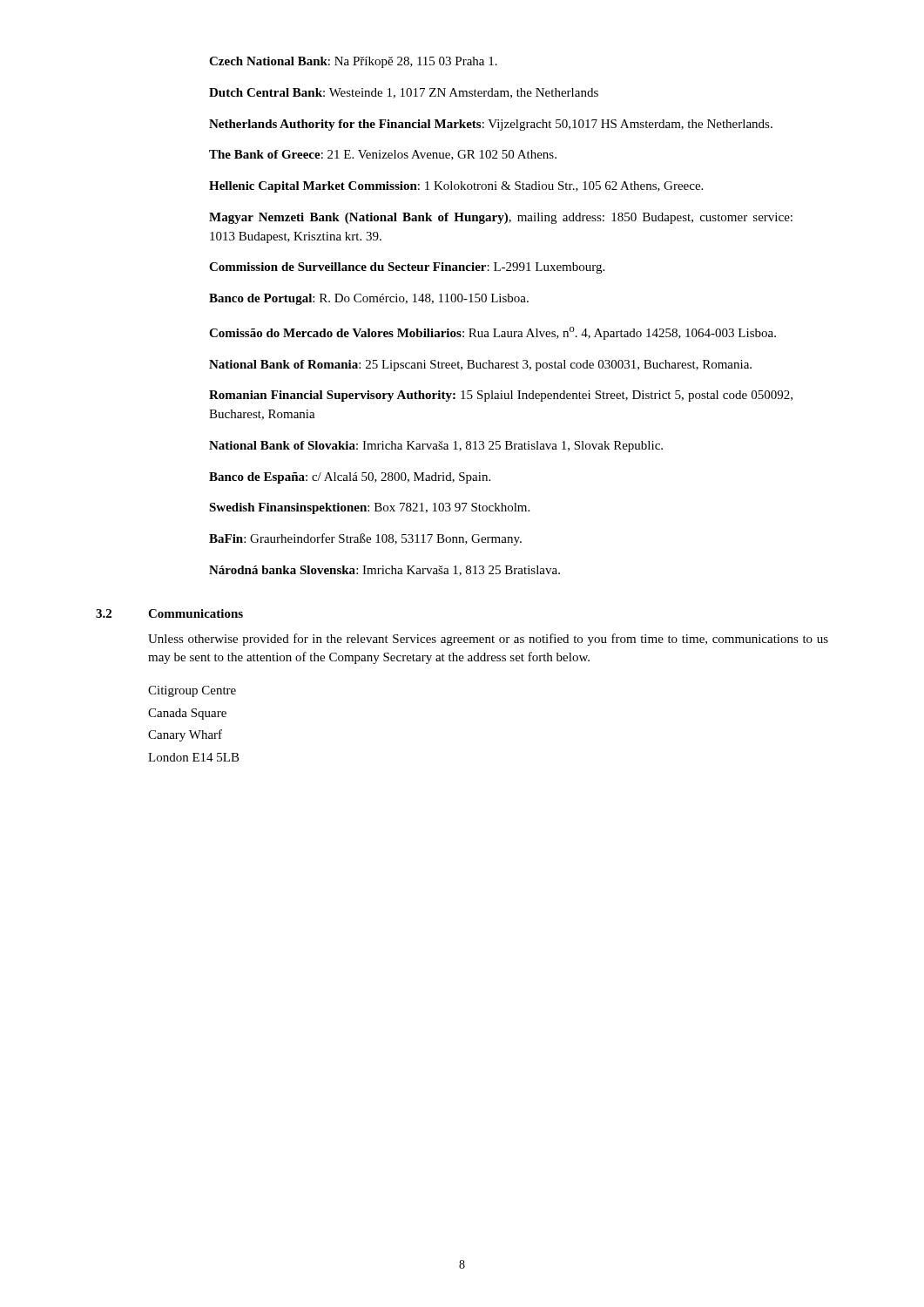Point to the block starting "Unless otherwise provided for in the relevant"

(488, 648)
